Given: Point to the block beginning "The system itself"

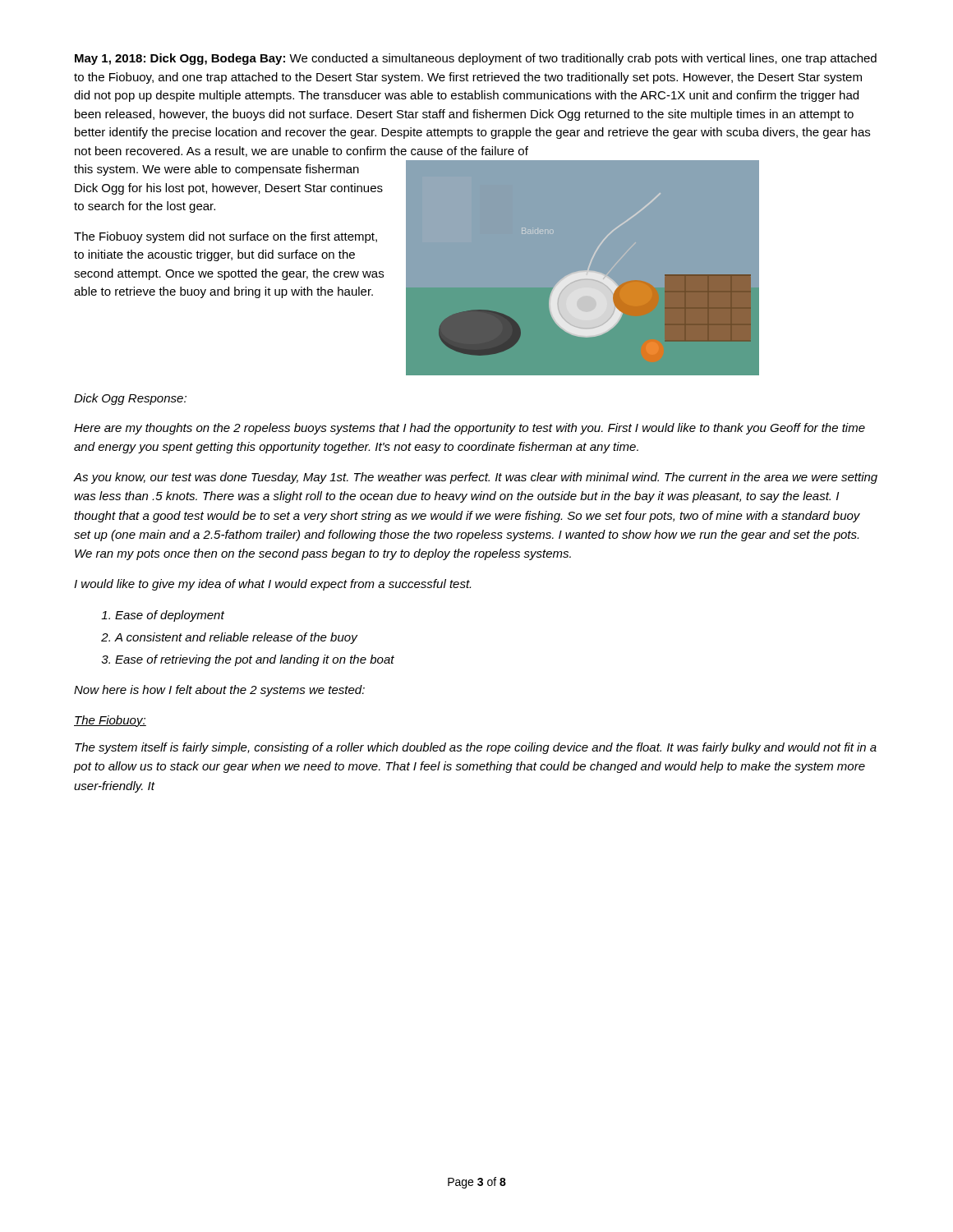Looking at the screenshot, I should click(476, 766).
